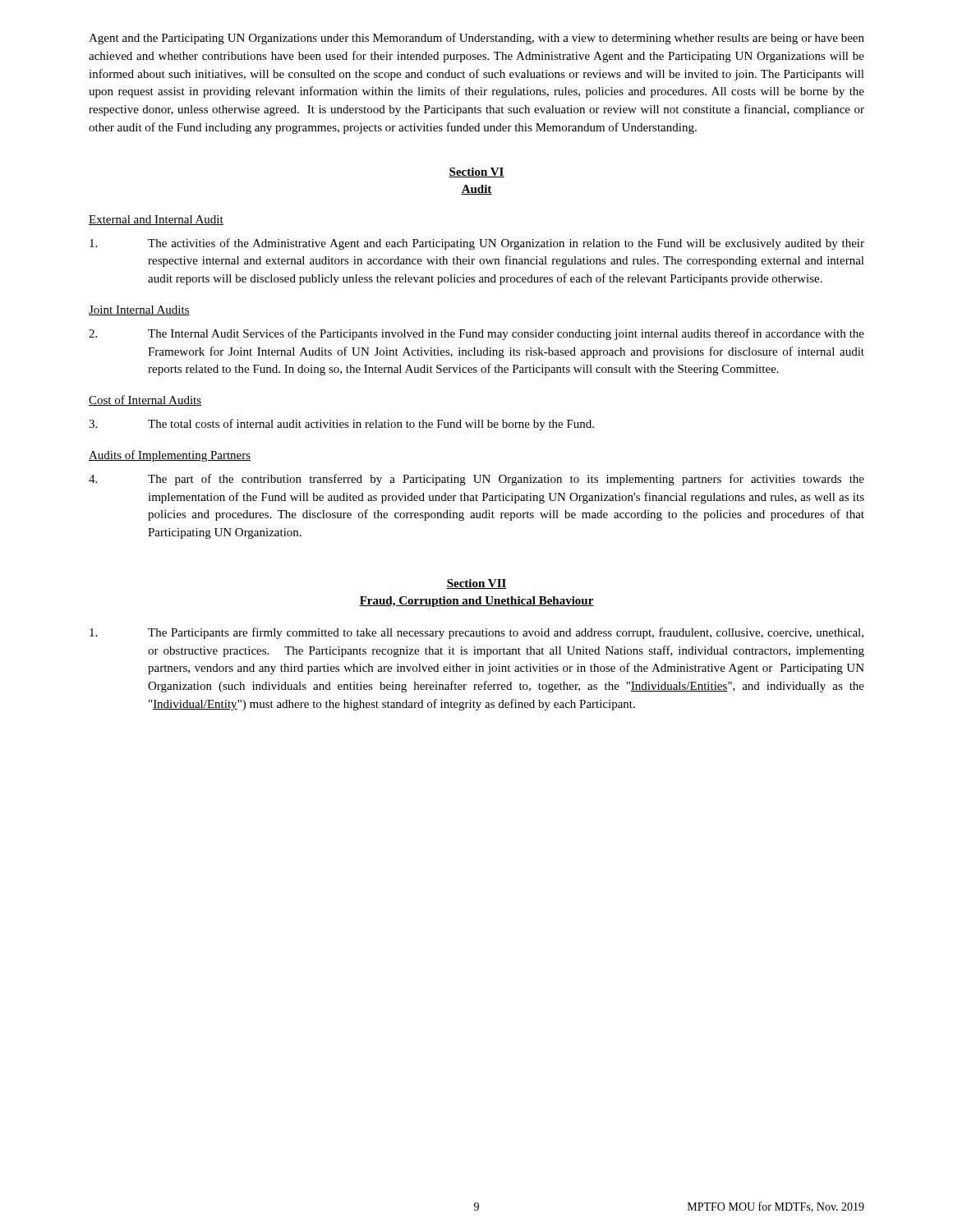Locate the block of text that opens with "Agent and the Participating UN Organizations under"
Image resolution: width=953 pixels, height=1232 pixels.
[476, 83]
